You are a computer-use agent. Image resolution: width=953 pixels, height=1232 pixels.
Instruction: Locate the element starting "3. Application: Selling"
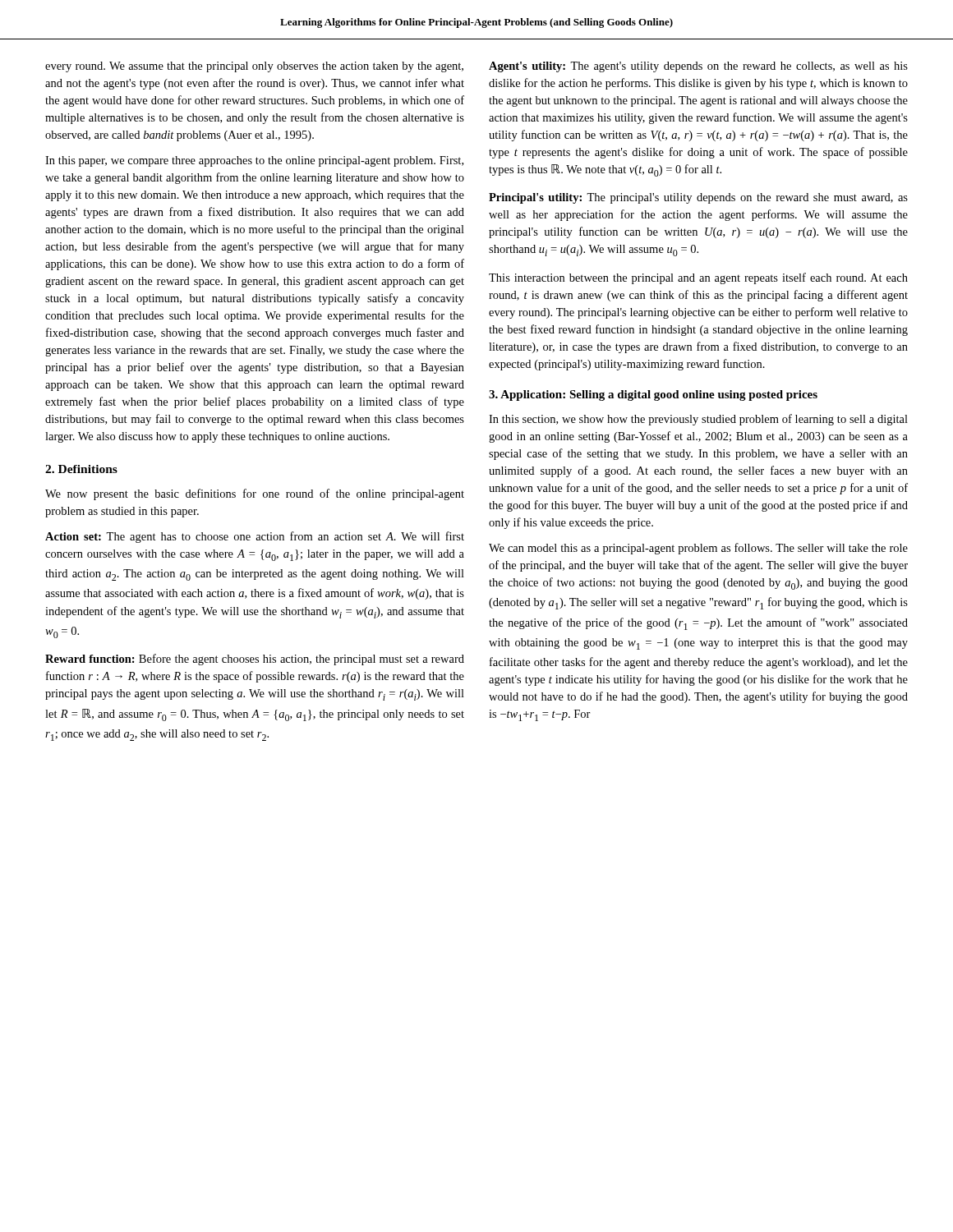click(653, 394)
